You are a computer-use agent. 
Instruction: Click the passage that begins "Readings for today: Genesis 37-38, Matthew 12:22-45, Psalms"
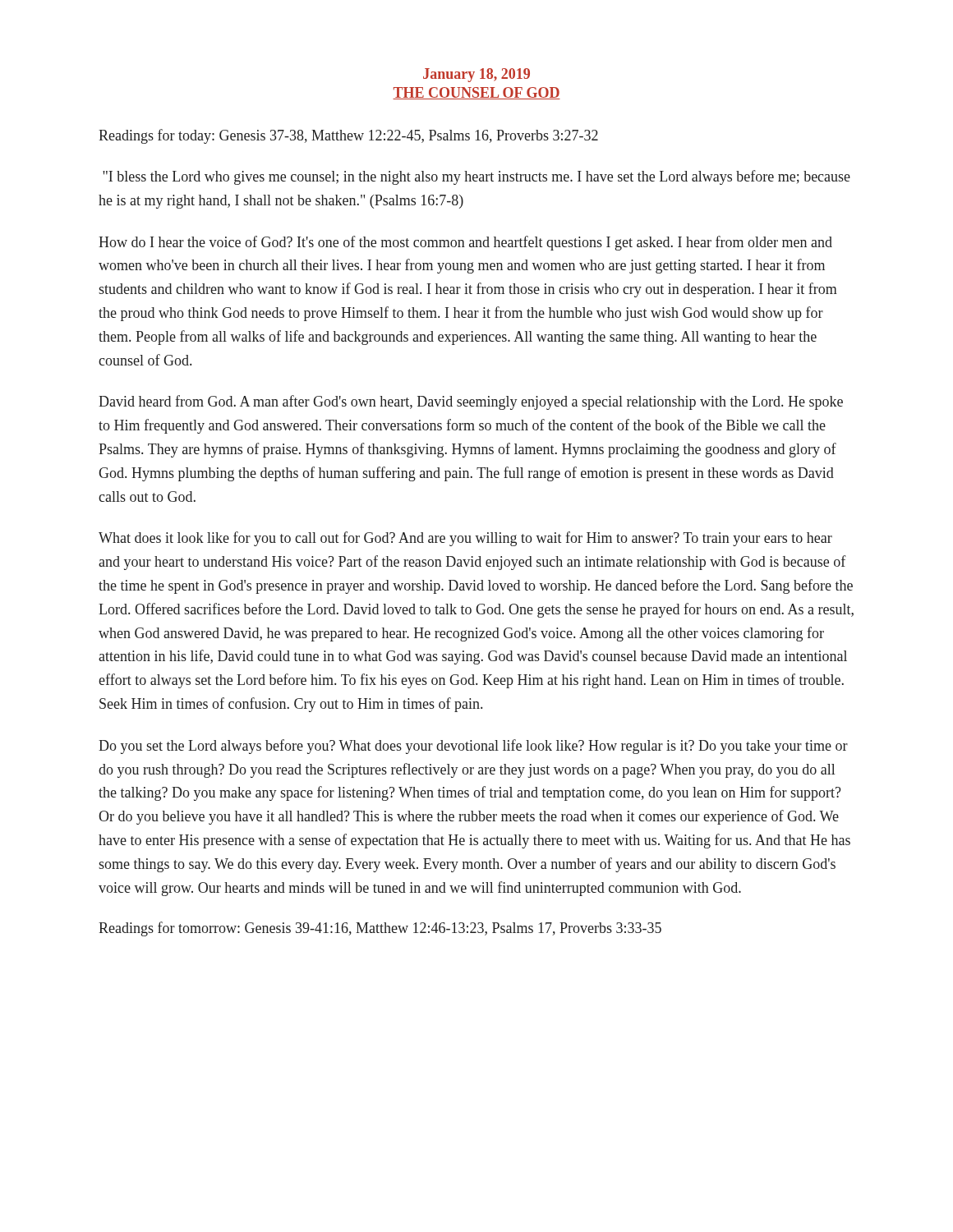349,136
